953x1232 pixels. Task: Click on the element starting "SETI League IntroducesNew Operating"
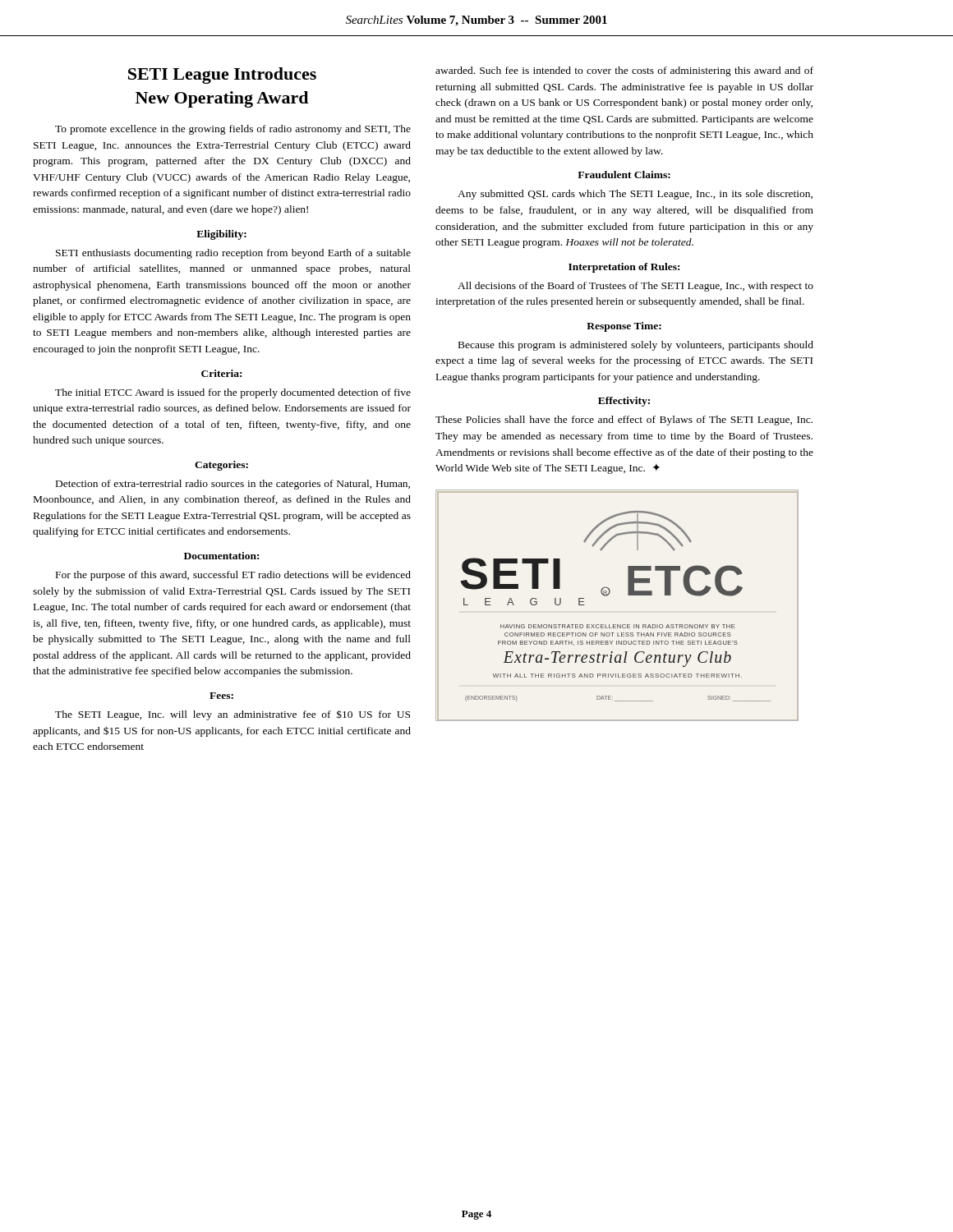[222, 85]
